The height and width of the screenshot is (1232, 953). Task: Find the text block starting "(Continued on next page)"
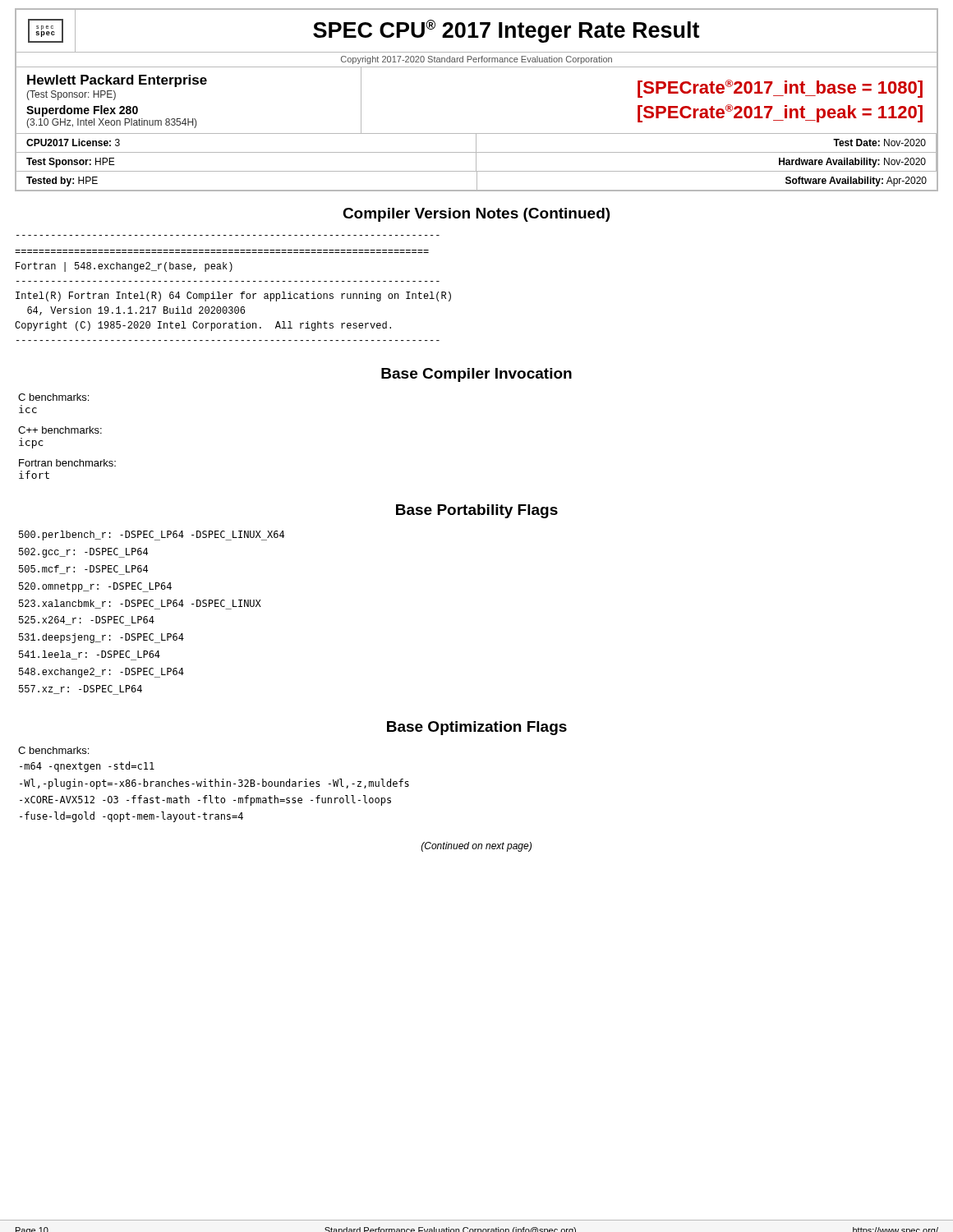[x=476, y=846]
